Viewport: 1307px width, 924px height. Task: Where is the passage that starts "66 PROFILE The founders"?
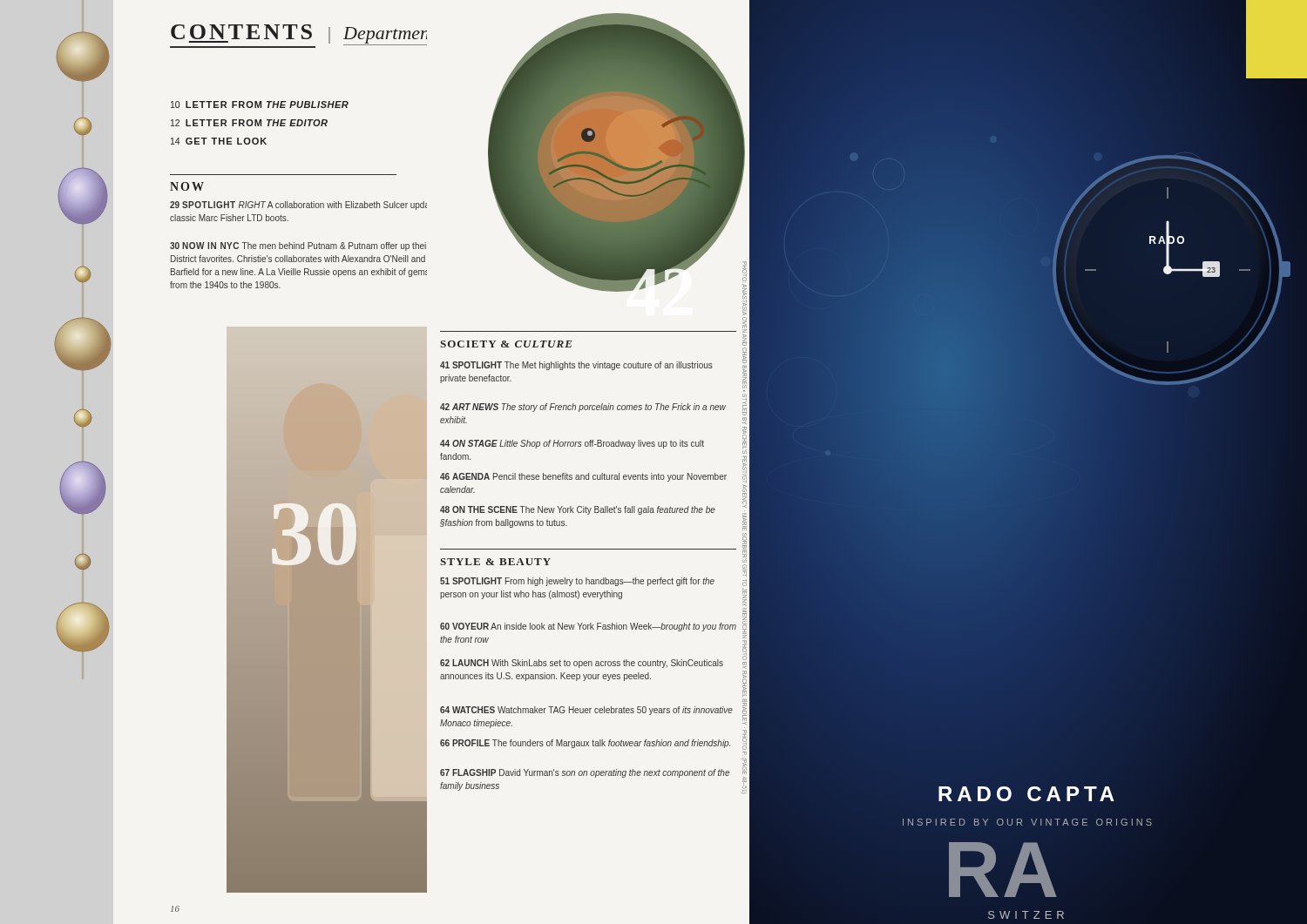(x=586, y=743)
